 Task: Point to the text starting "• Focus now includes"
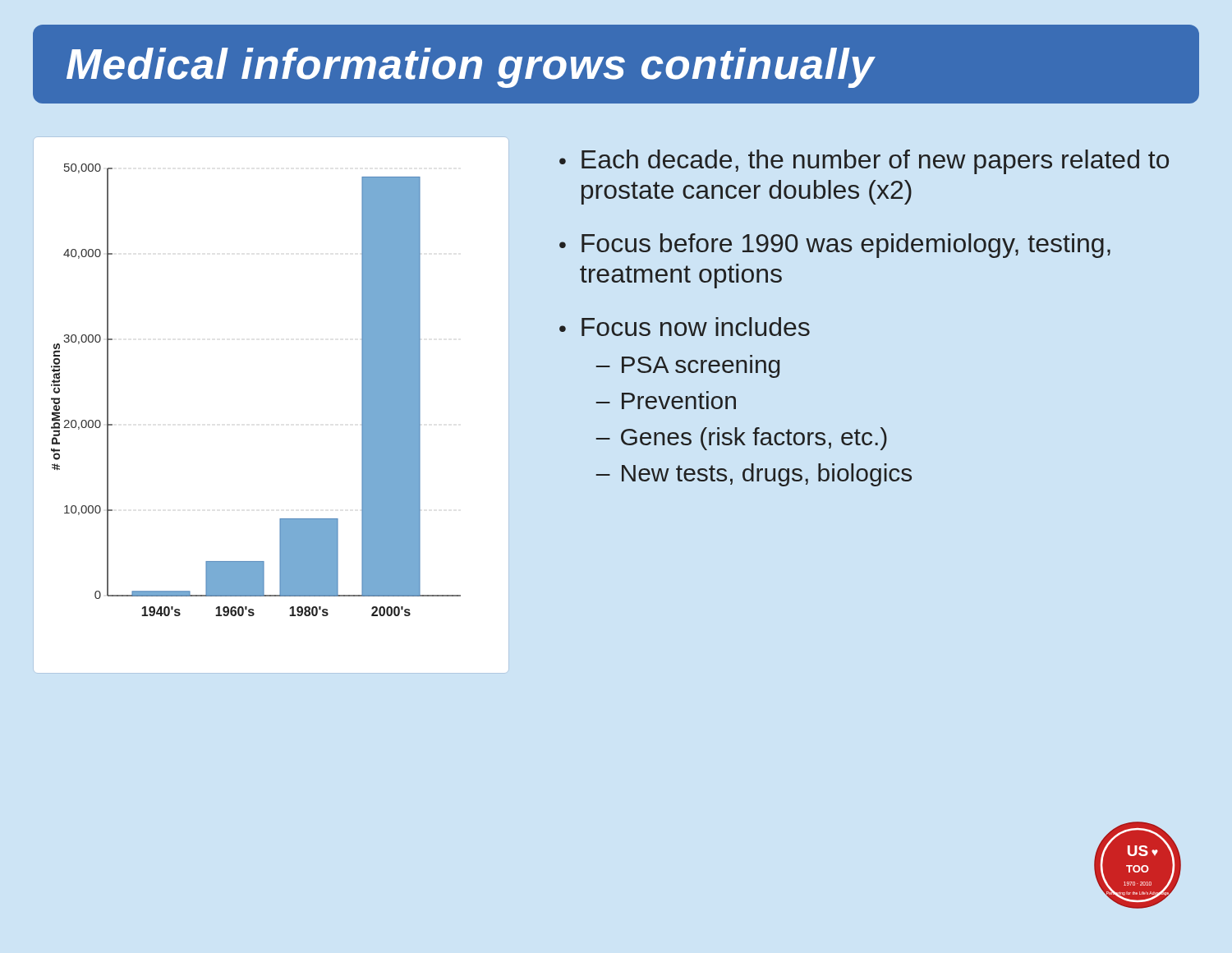pos(736,404)
